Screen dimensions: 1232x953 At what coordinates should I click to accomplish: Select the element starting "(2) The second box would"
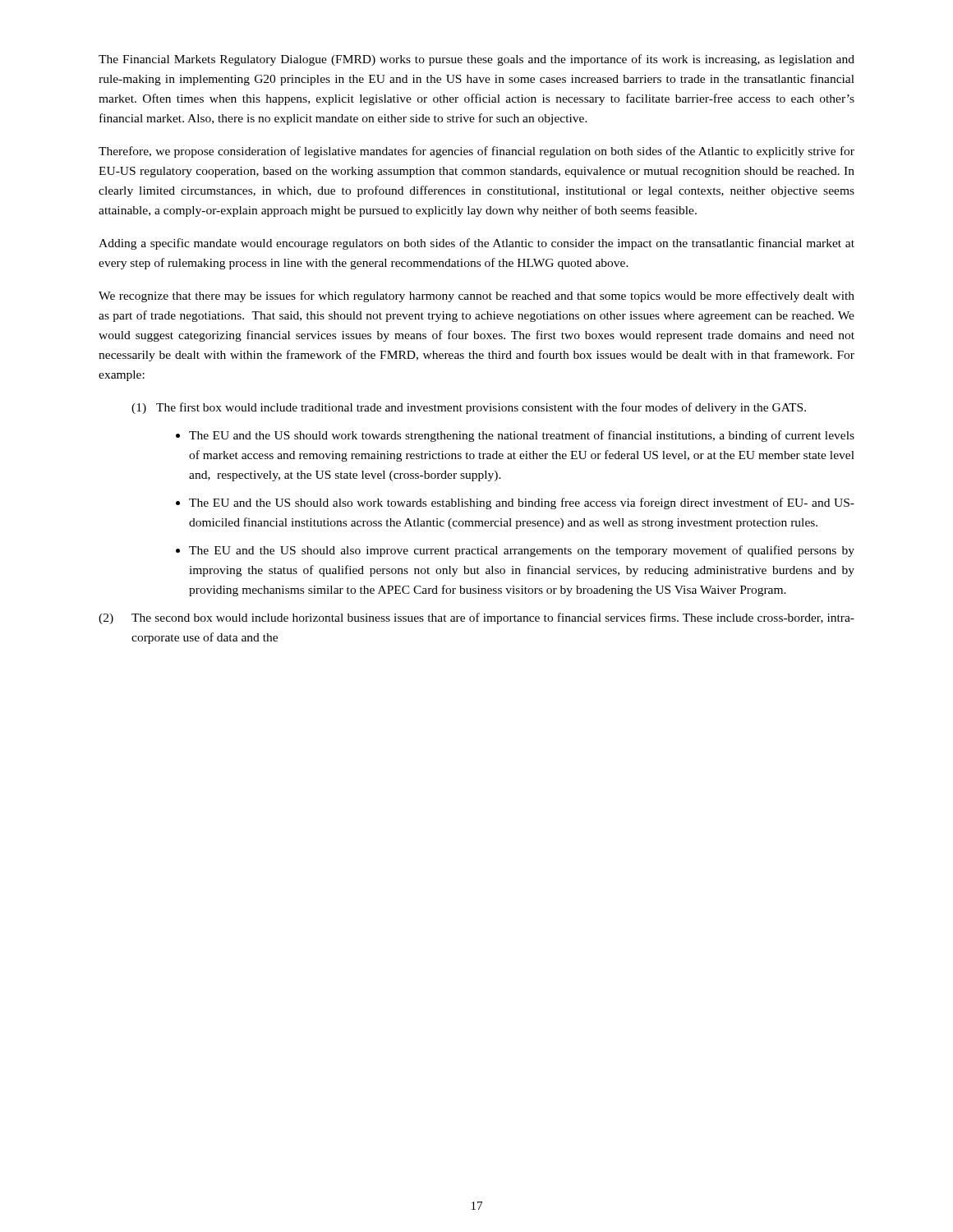476,628
